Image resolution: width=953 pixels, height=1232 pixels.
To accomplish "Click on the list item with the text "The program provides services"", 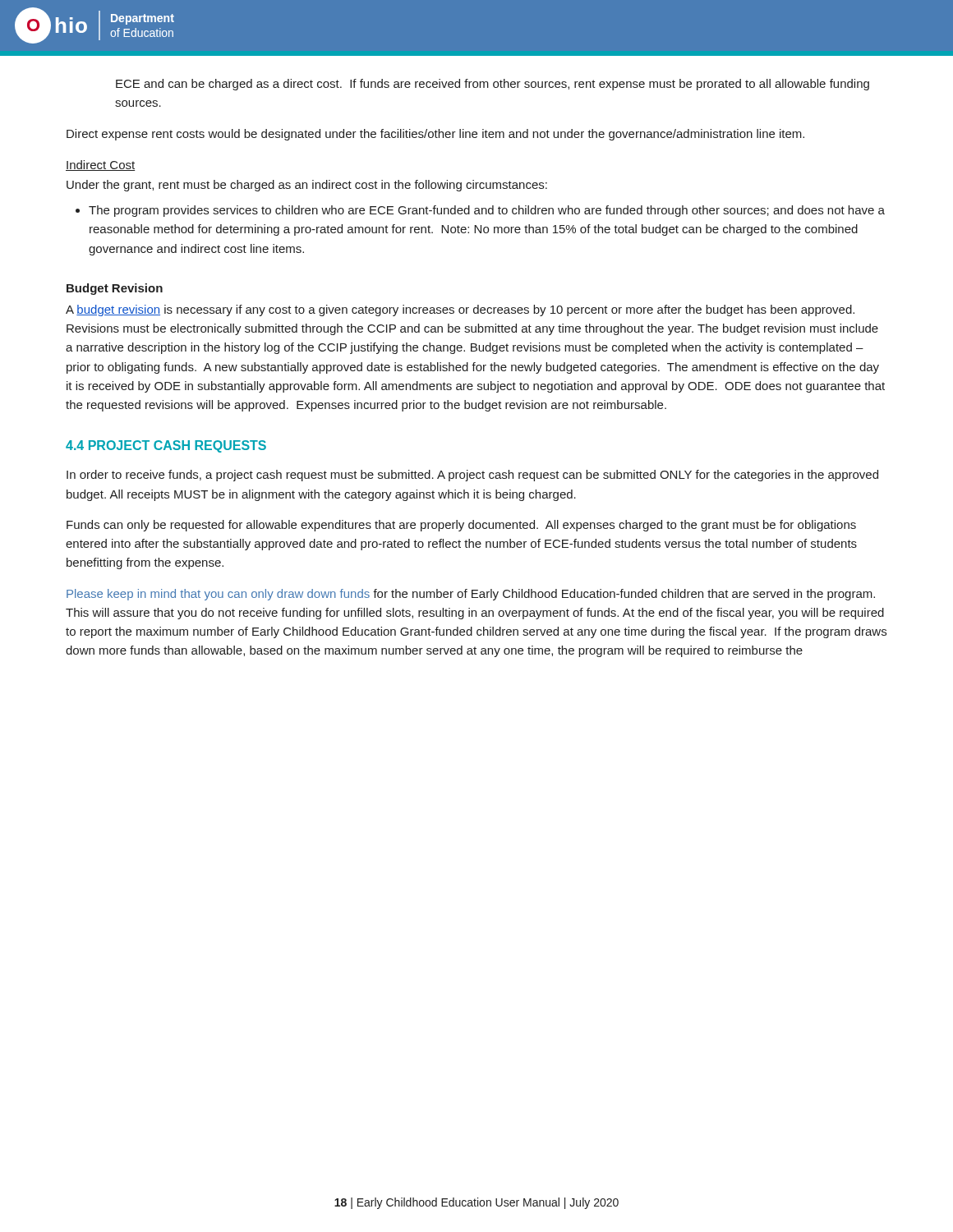I will pyautogui.click(x=476, y=229).
